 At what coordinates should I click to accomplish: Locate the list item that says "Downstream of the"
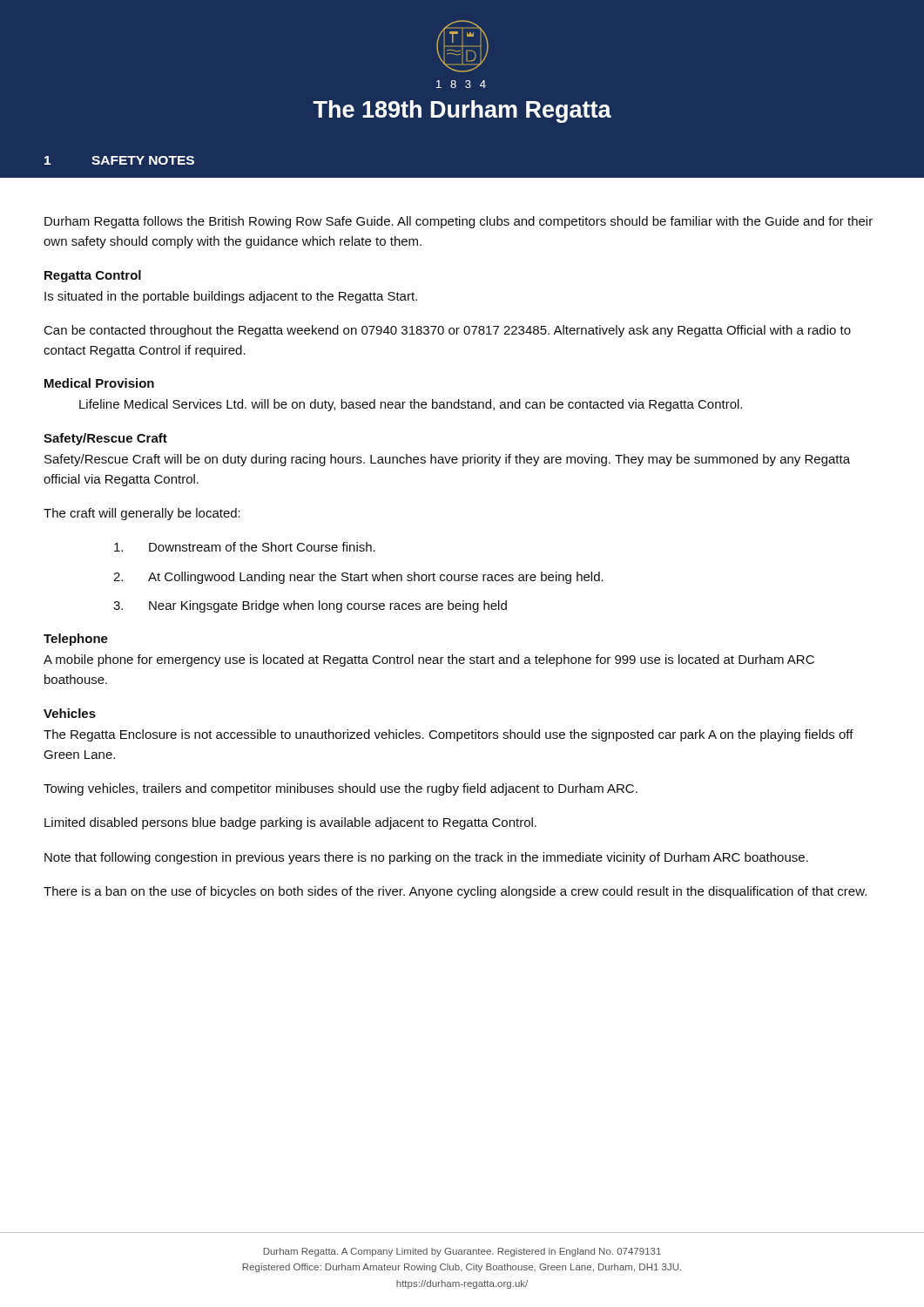[x=245, y=547]
